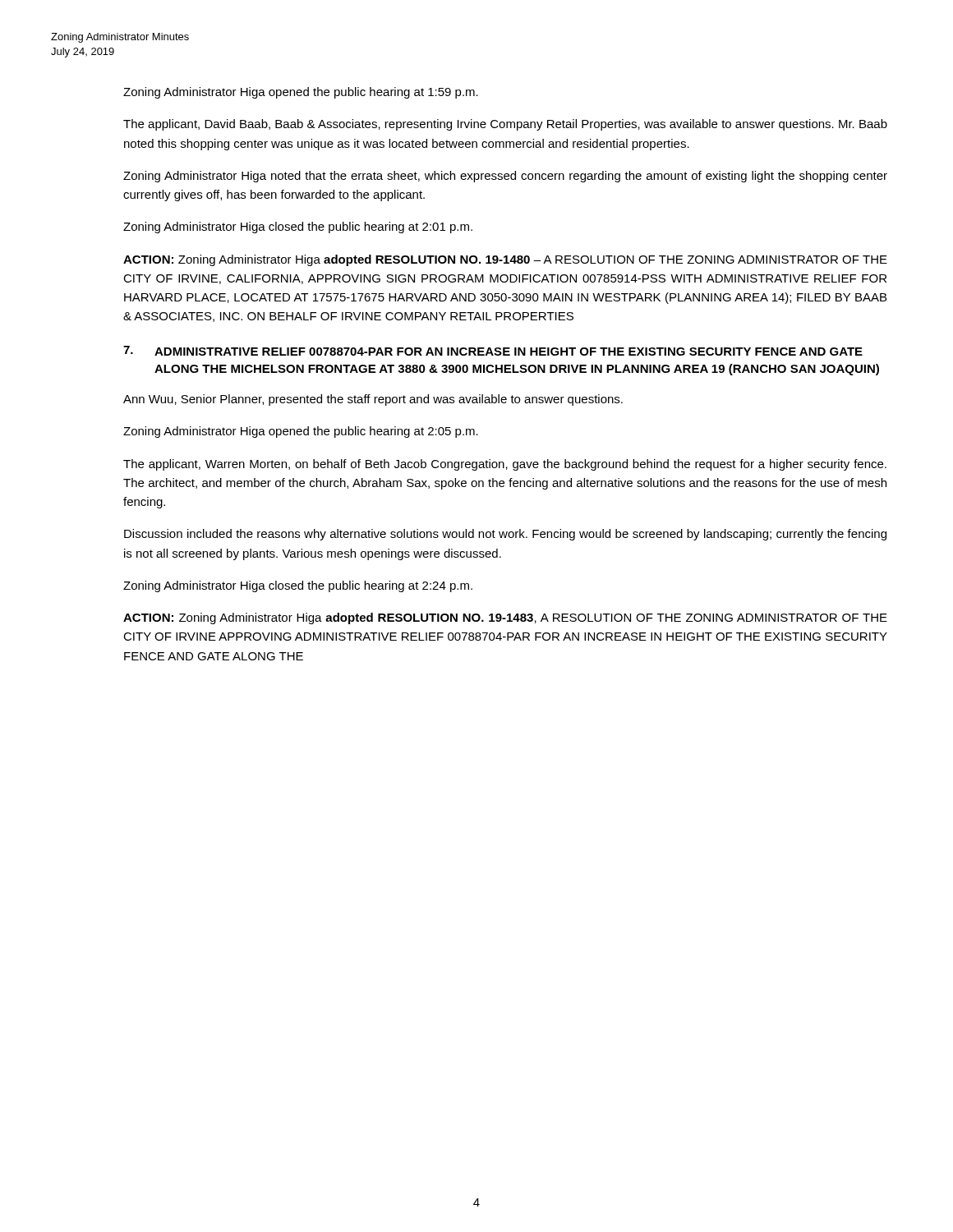Click on the text block starting "The applicant, Warren Morten, on"
953x1232 pixels.
pyautogui.click(x=505, y=482)
